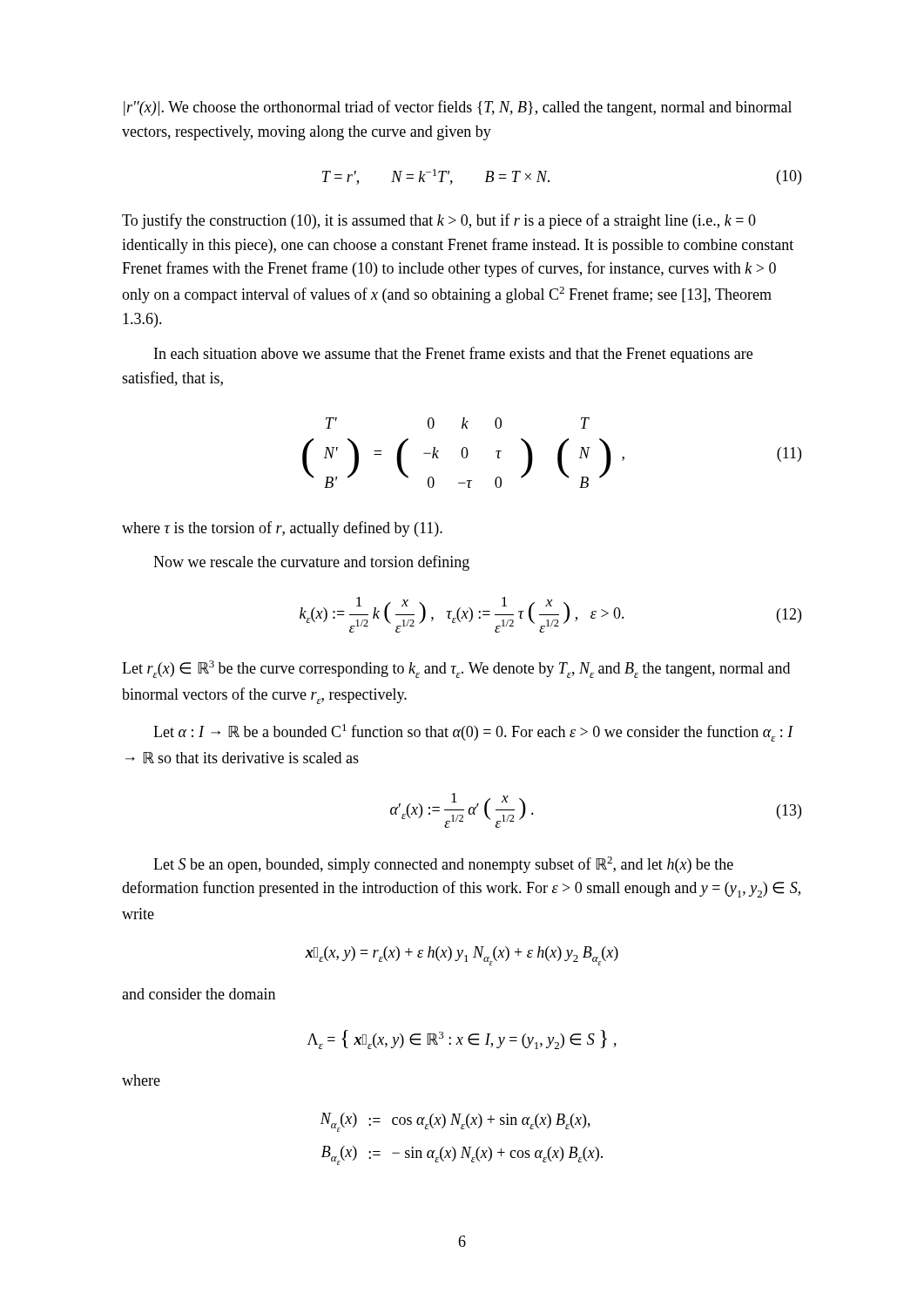Select the element starting "|r''(x)|. We choose the orthonormal triad"

coord(457,119)
